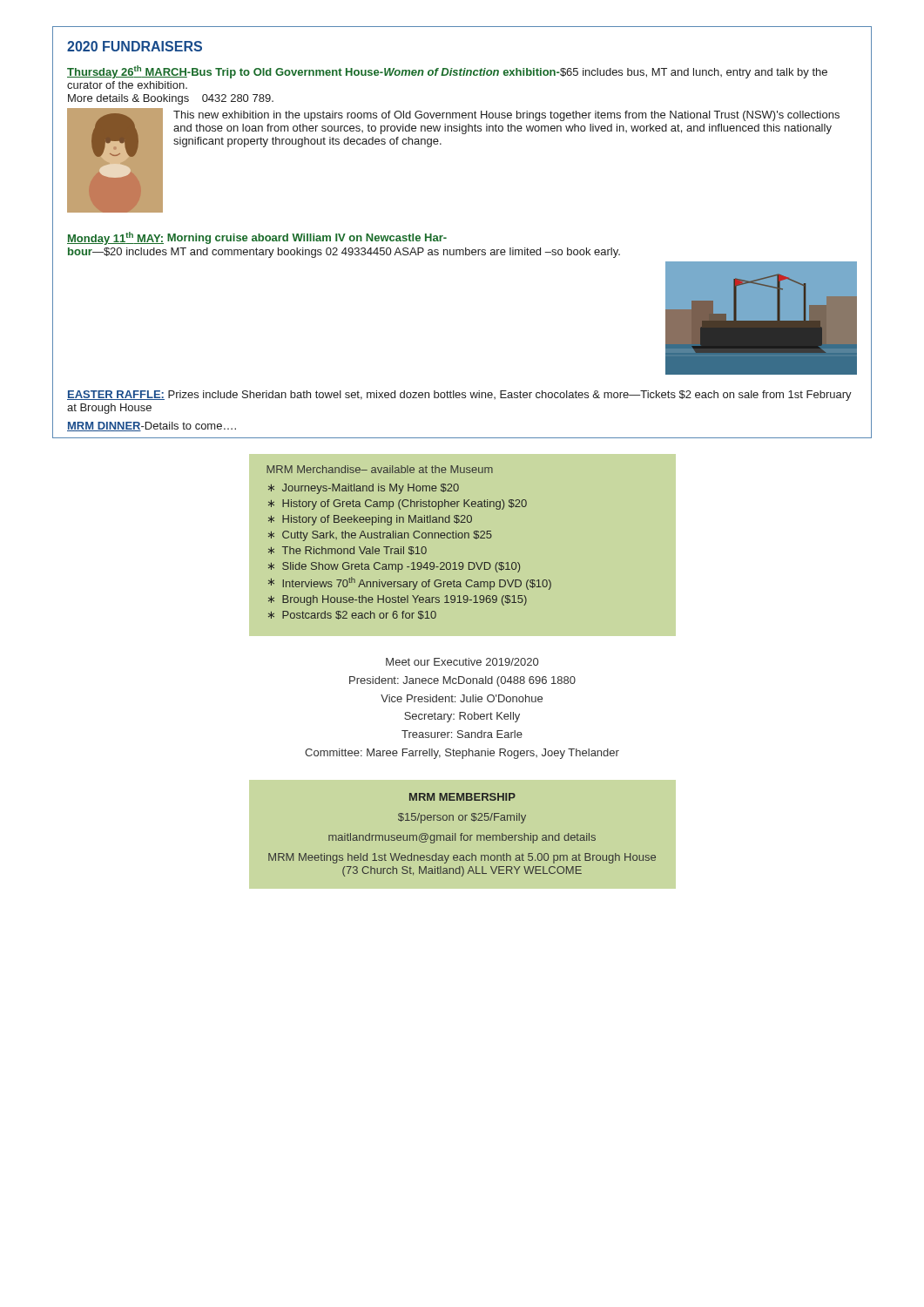
Task: Find the text starting "EASTER RAFFLE: Prizes include Sheridan"
Action: point(459,400)
